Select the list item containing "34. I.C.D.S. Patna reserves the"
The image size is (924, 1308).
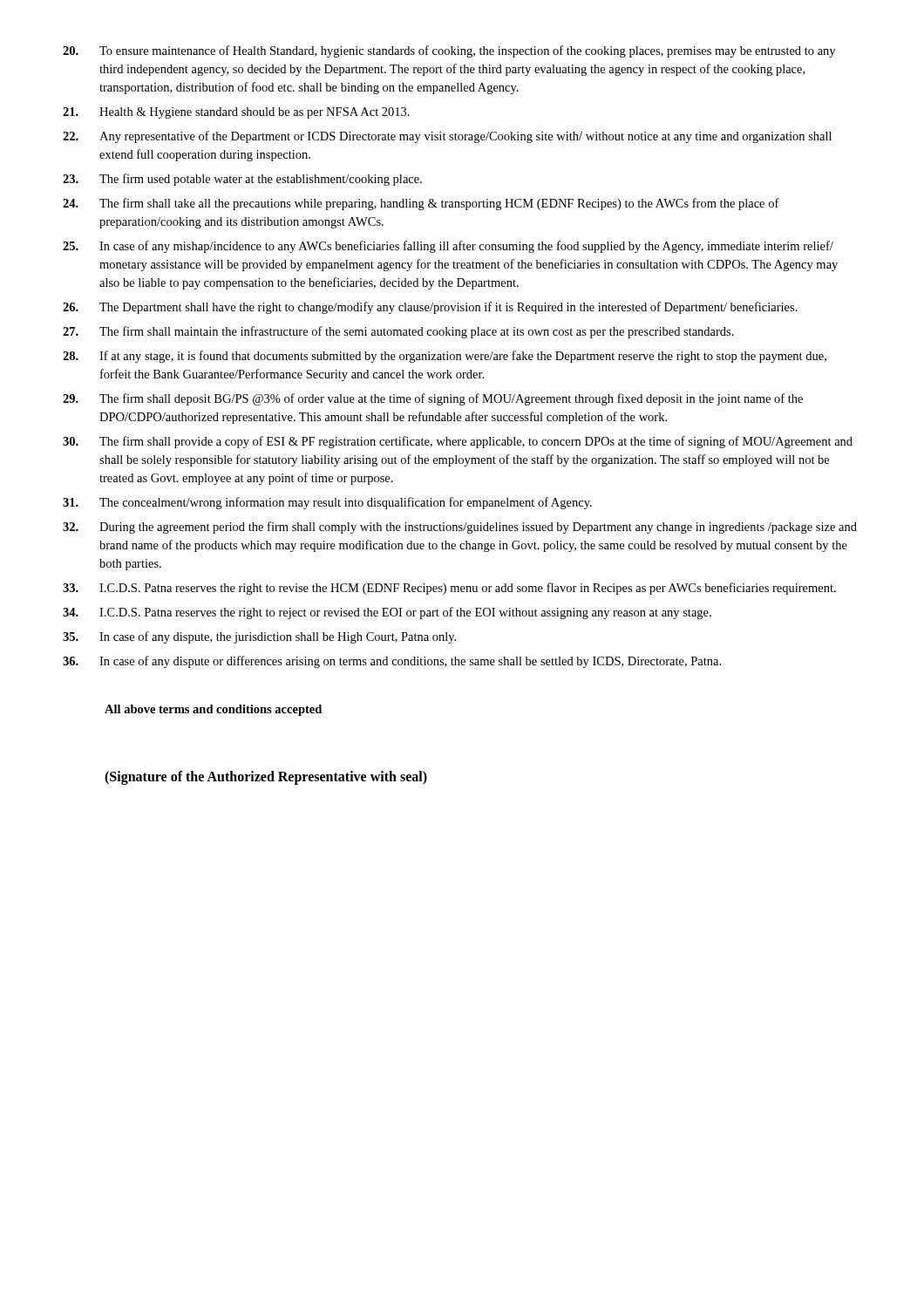coord(462,613)
